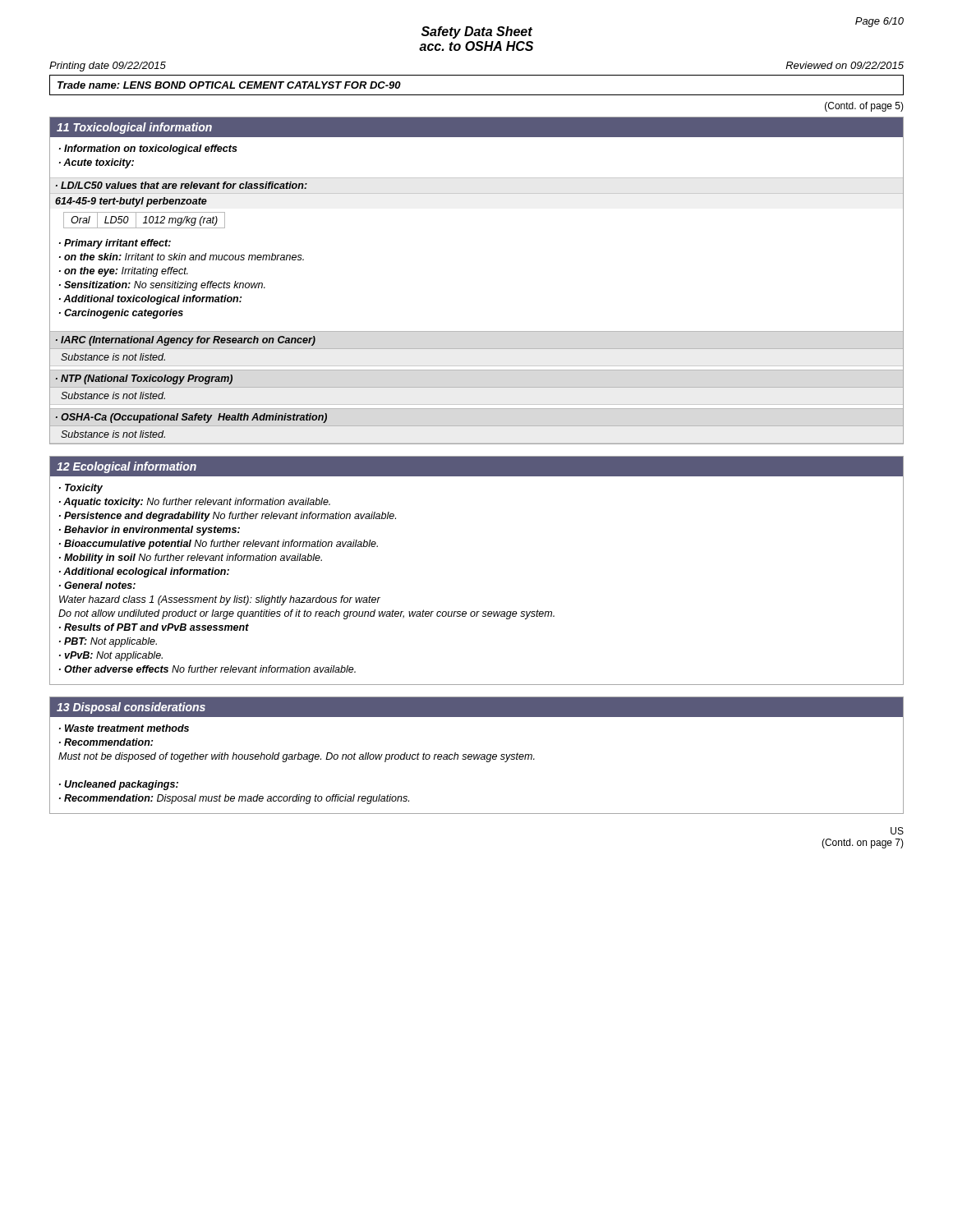Navigate to the text starting "(Contd. of page"
The image size is (953, 1232).
[864, 106]
